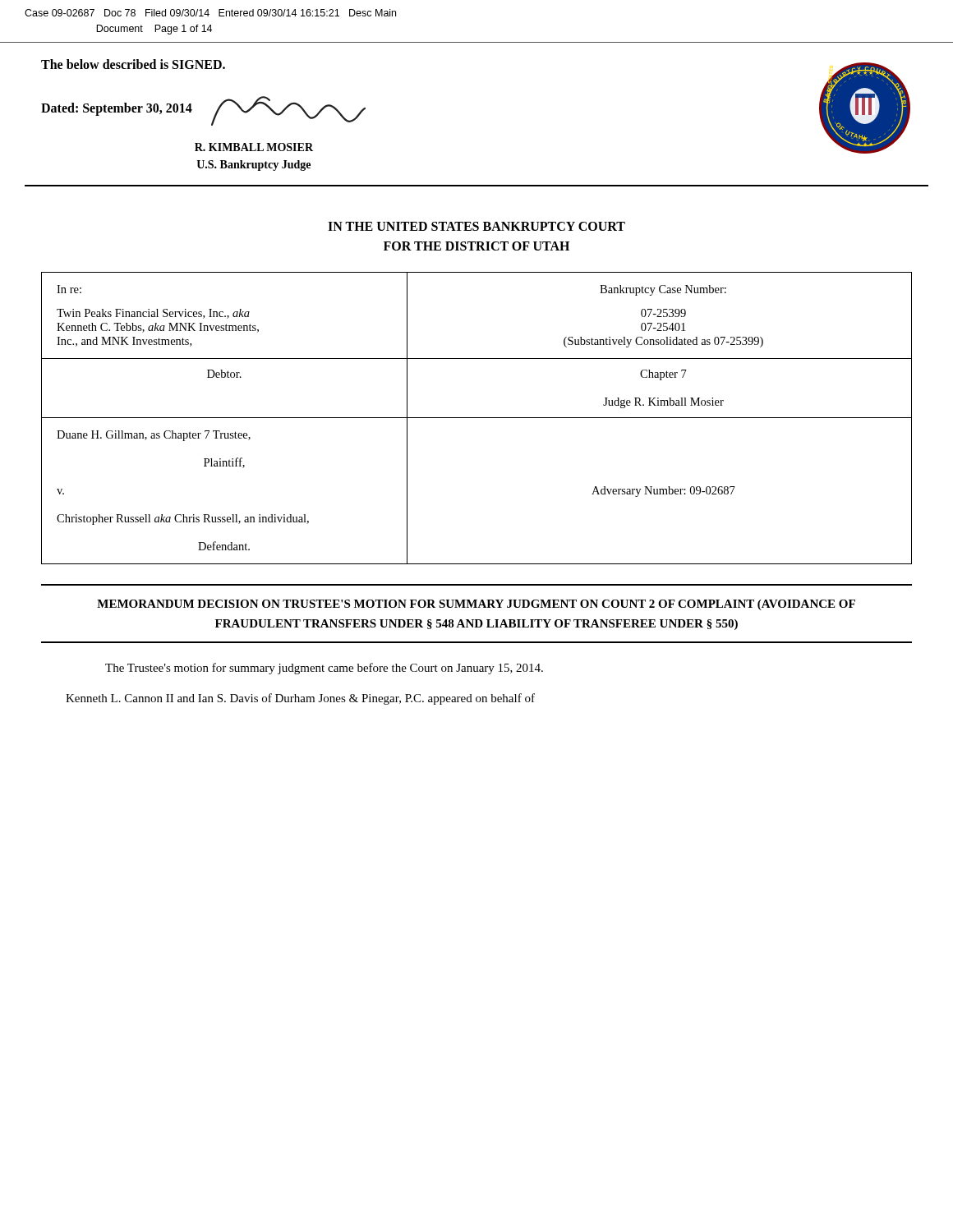Where is the title that starts "IN THE UNITED"?

(x=476, y=226)
